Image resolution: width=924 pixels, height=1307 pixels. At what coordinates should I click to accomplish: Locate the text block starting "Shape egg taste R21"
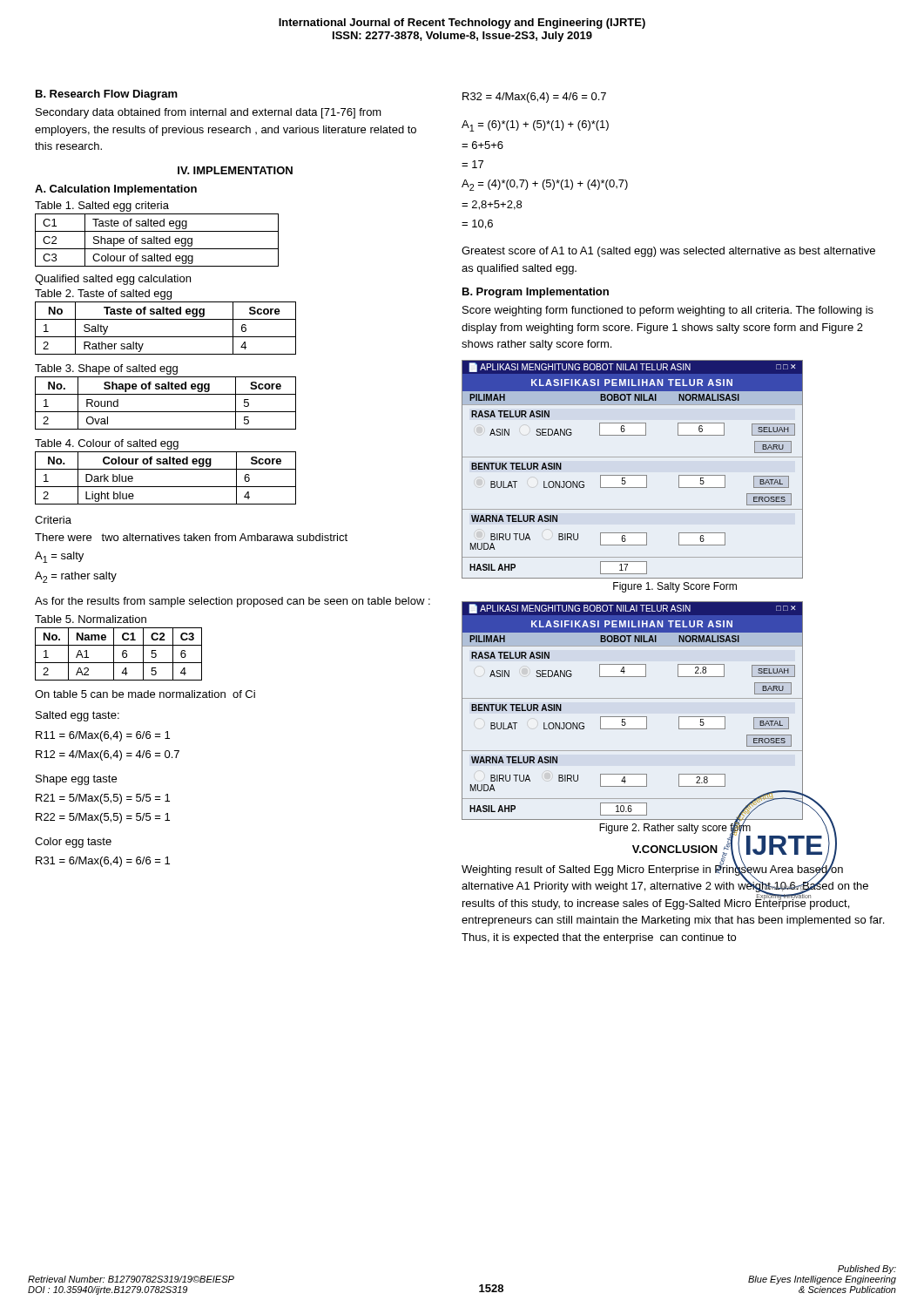[x=103, y=798]
